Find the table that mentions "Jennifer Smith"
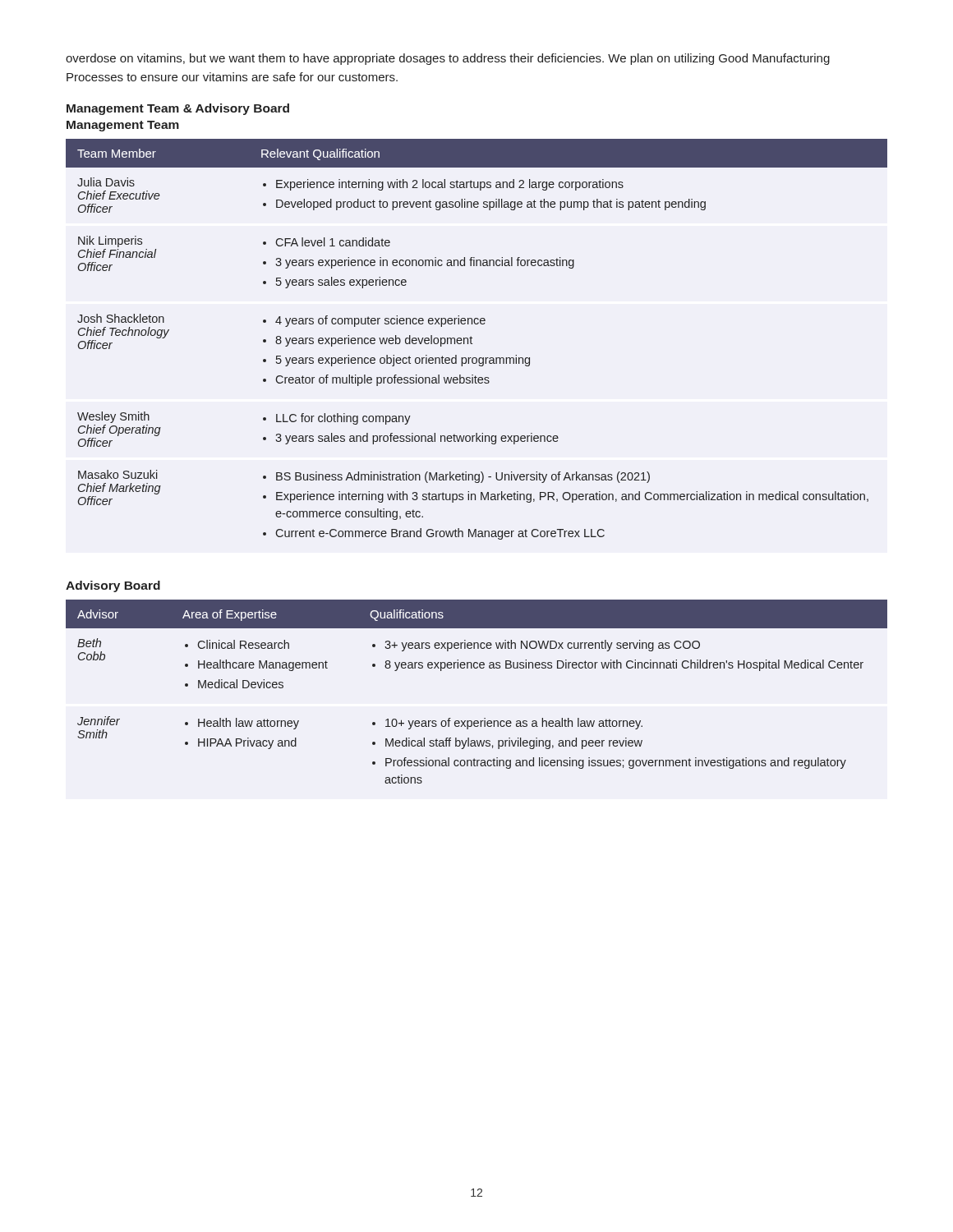Screen dimensions: 1232x953 click(x=476, y=701)
